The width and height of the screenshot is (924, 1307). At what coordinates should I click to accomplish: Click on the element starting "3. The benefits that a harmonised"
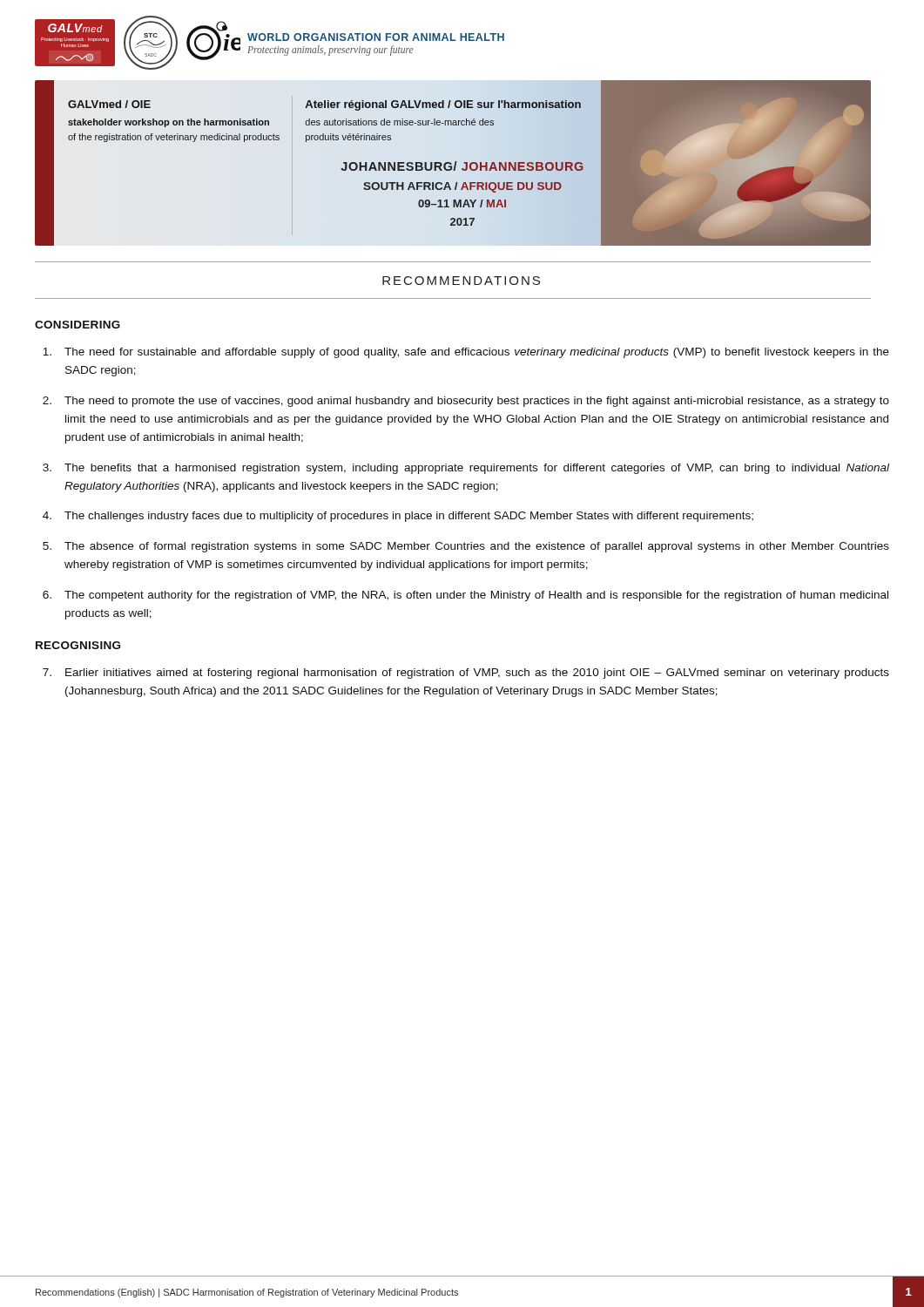click(462, 477)
